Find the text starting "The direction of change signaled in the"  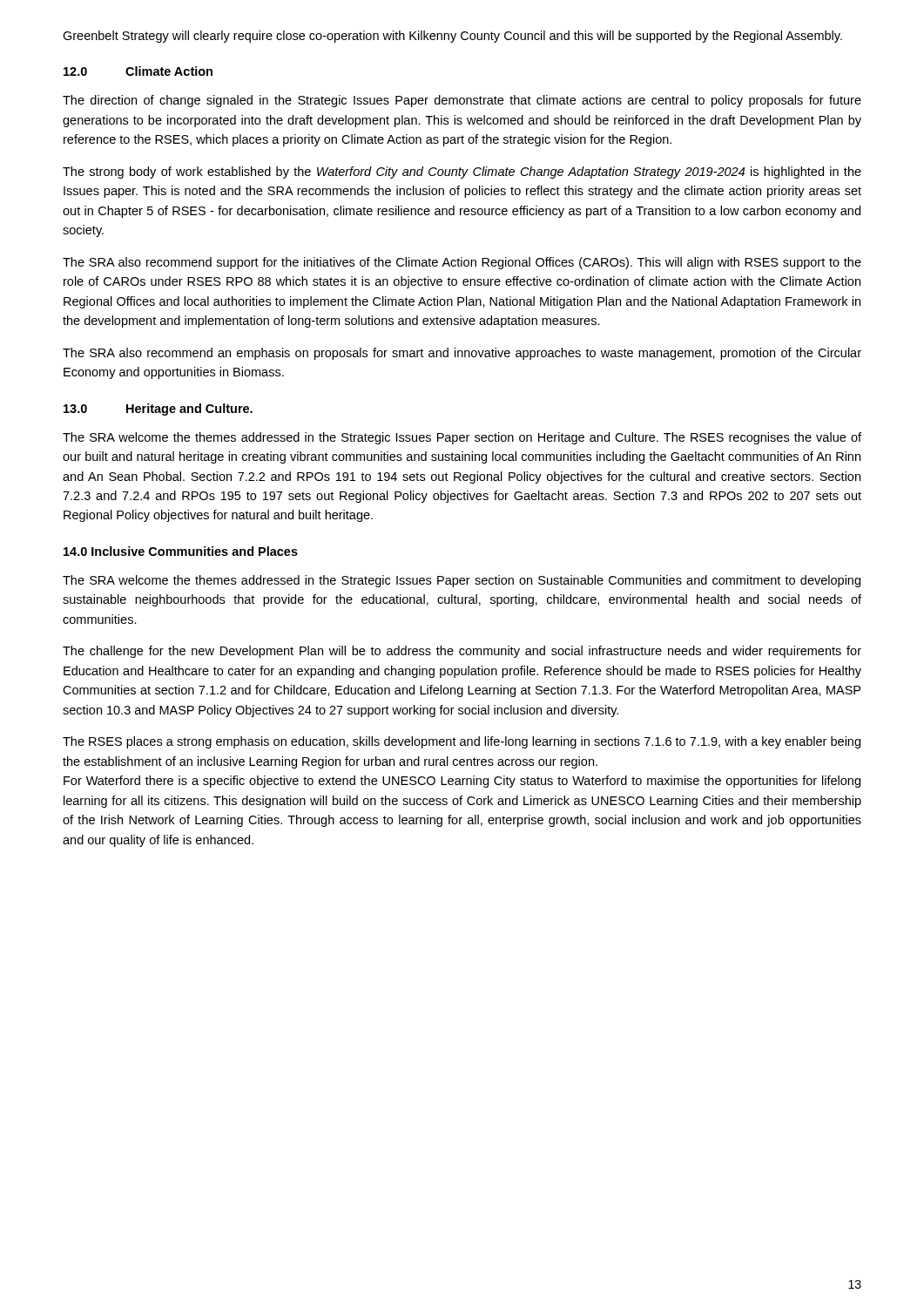pyautogui.click(x=462, y=120)
